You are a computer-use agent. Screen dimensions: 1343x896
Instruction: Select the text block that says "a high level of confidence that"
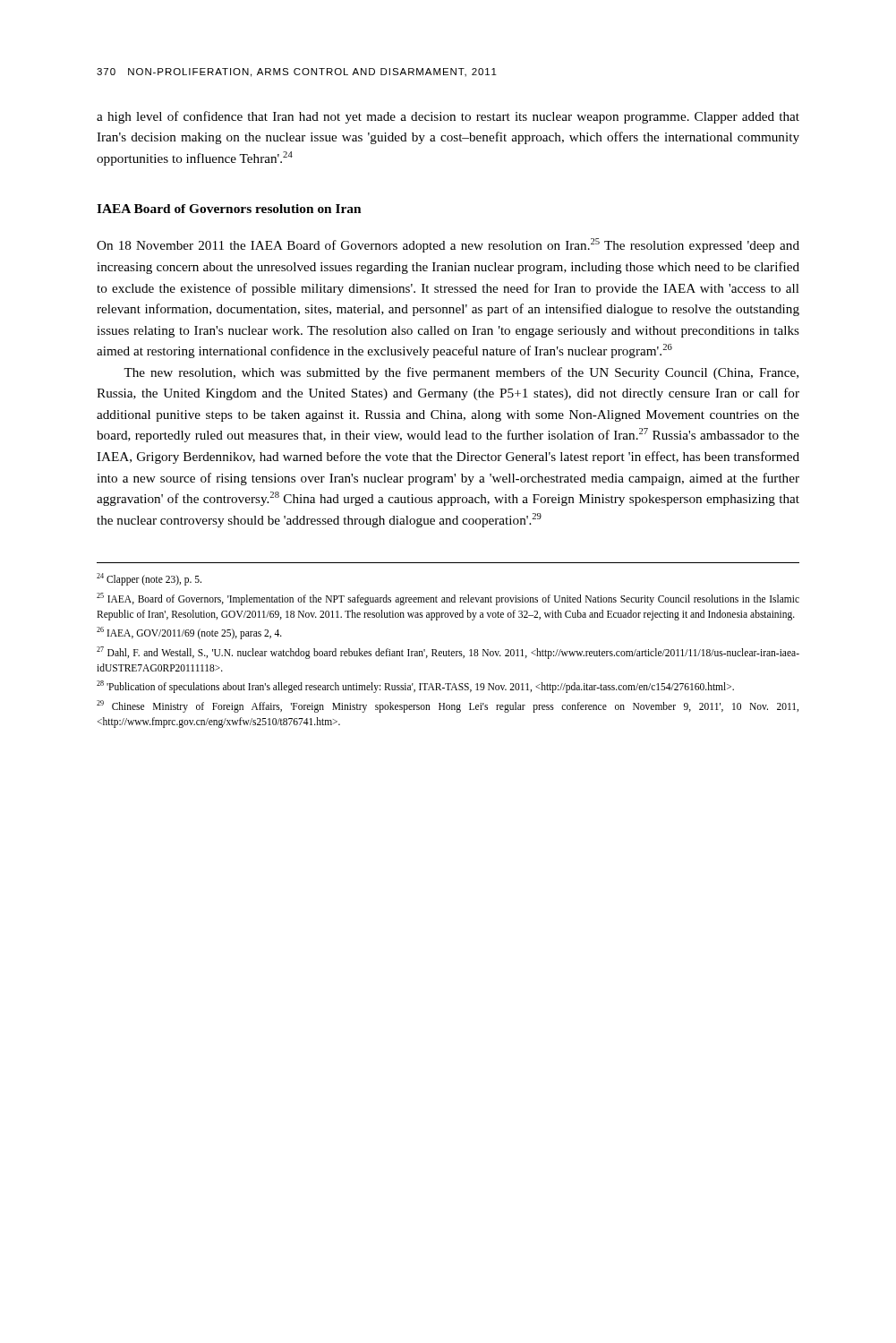point(448,137)
